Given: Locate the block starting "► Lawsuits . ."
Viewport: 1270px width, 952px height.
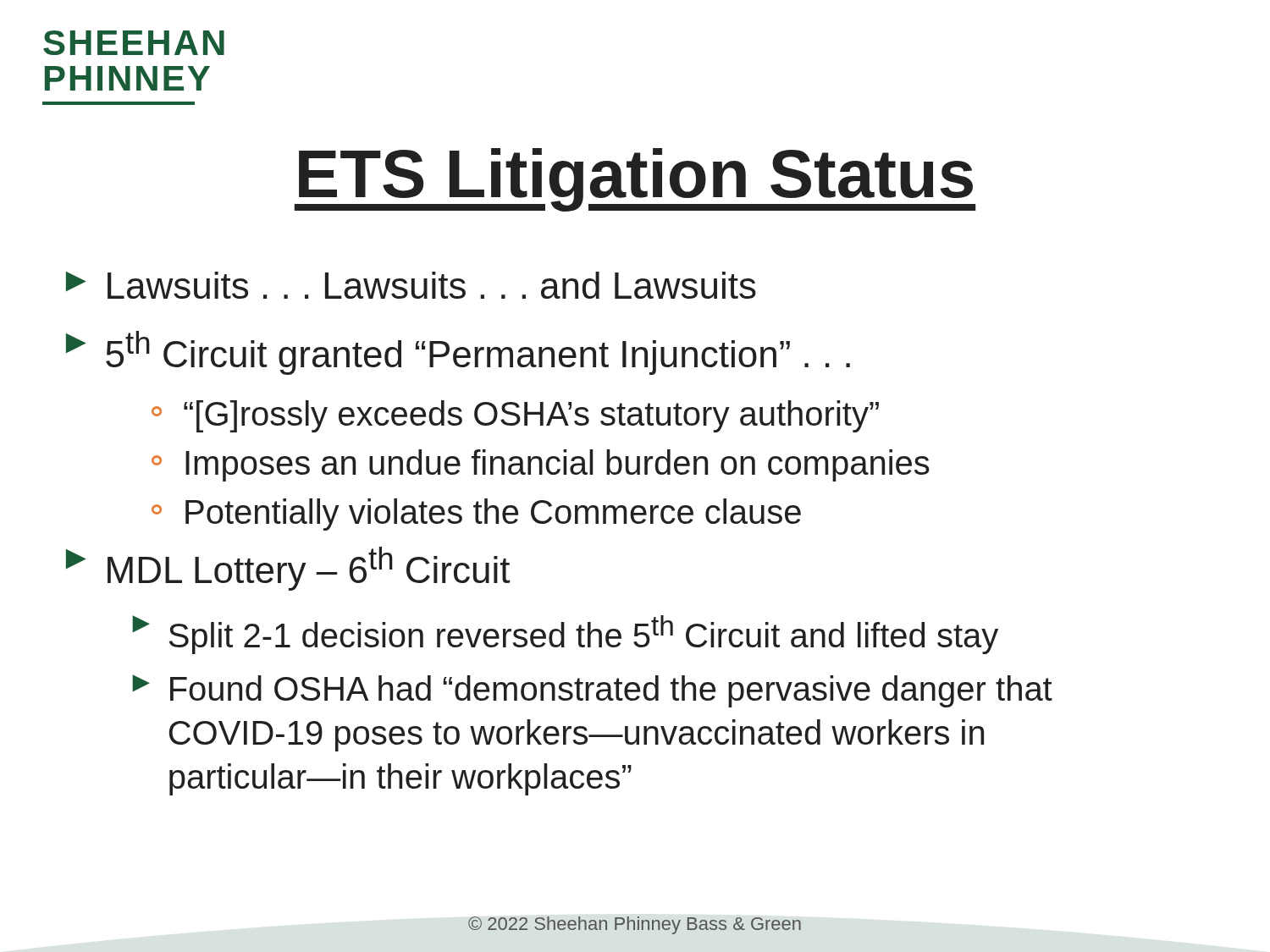Looking at the screenshot, I should [x=408, y=286].
